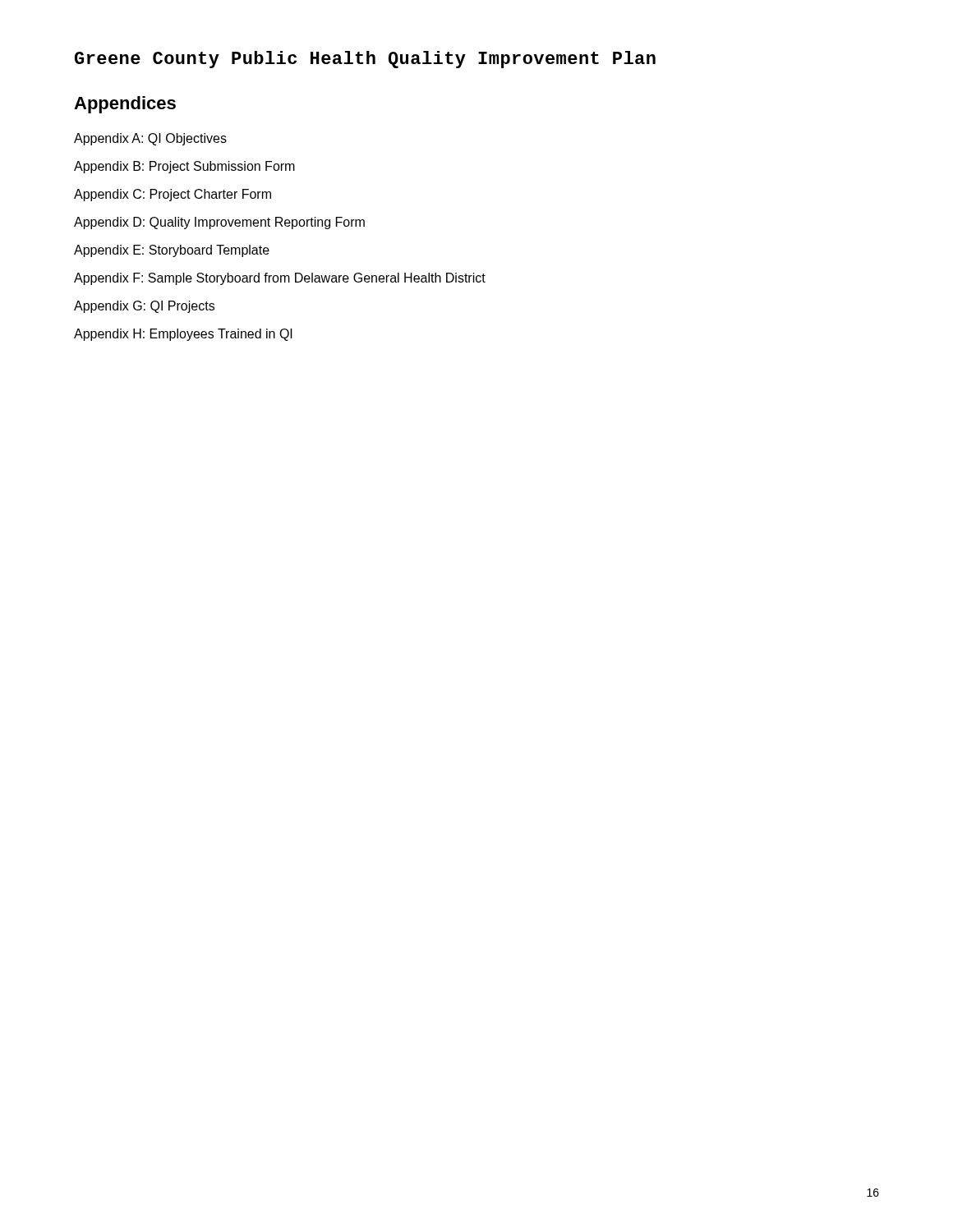Image resolution: width=953 pixels, height=1232 pixels.
Task: Locate the text starting "Greene County Public Health"
Action: tap(365, 60)
